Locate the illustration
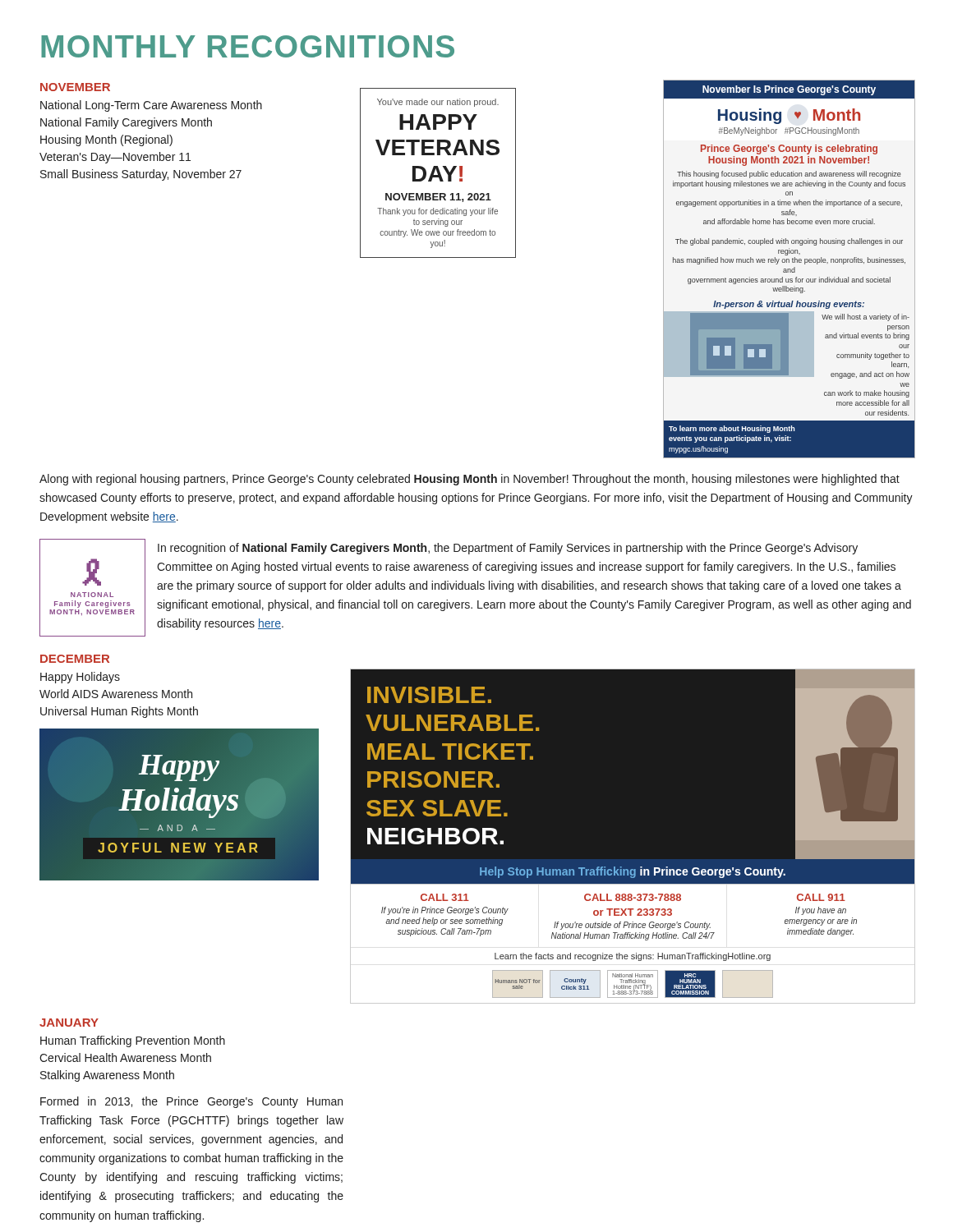Image resolution: width=953 pixels, height=1232 pixels. click(x=187, y=804)
